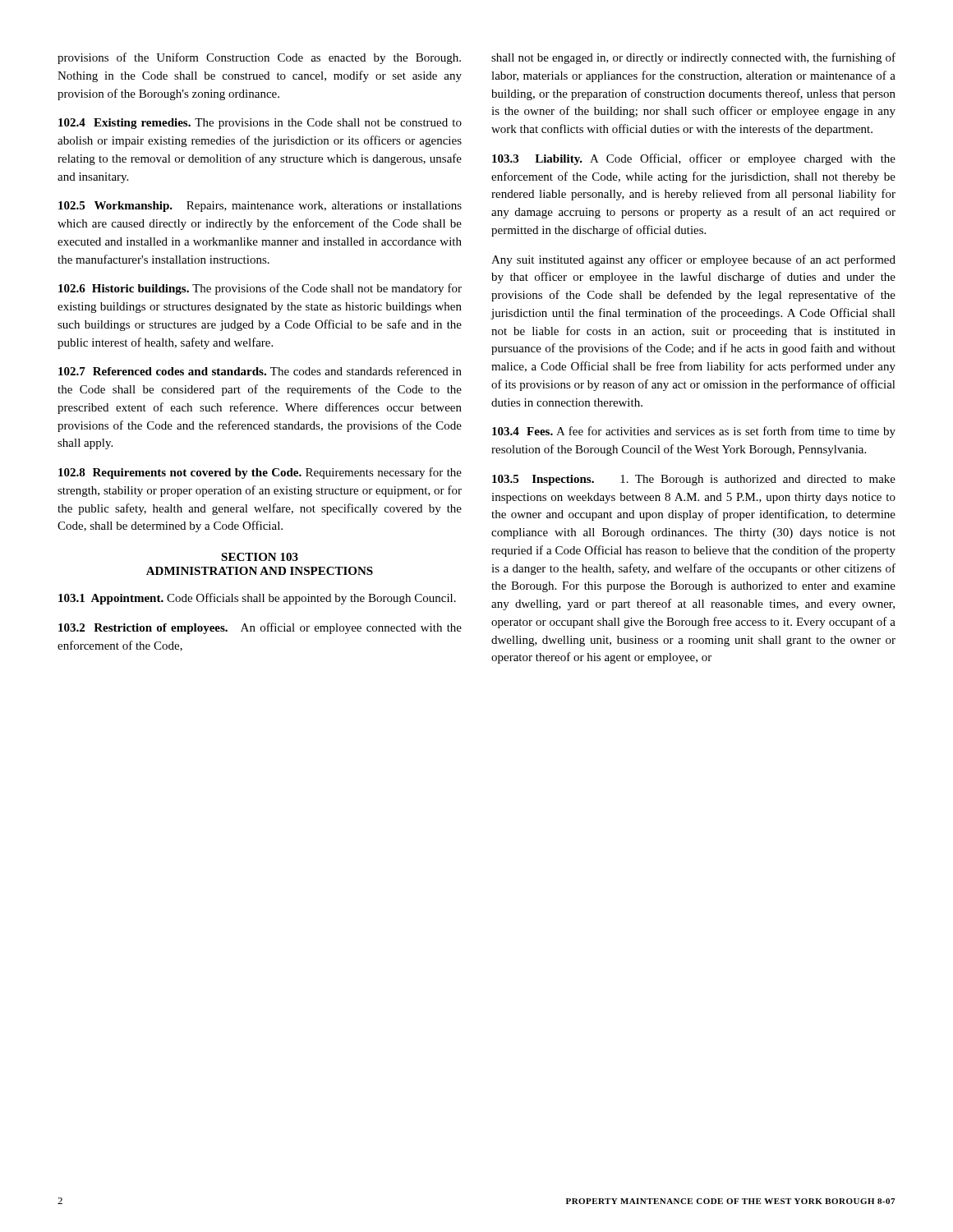The image size is (953, 1232).
Task: Navigate to the element starting "shall not be"
Action: [693, 94]
